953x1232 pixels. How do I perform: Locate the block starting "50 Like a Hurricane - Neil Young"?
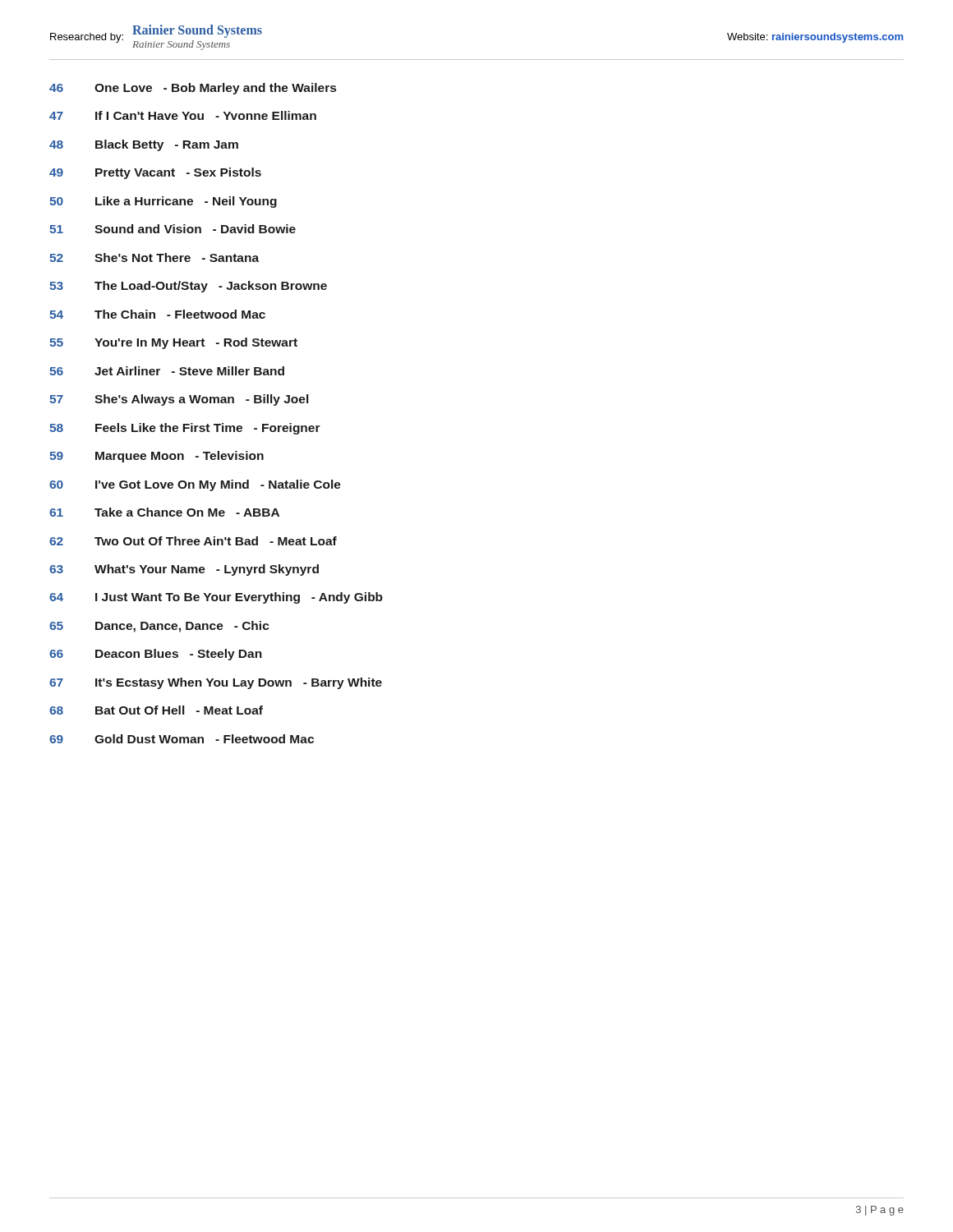163,202
